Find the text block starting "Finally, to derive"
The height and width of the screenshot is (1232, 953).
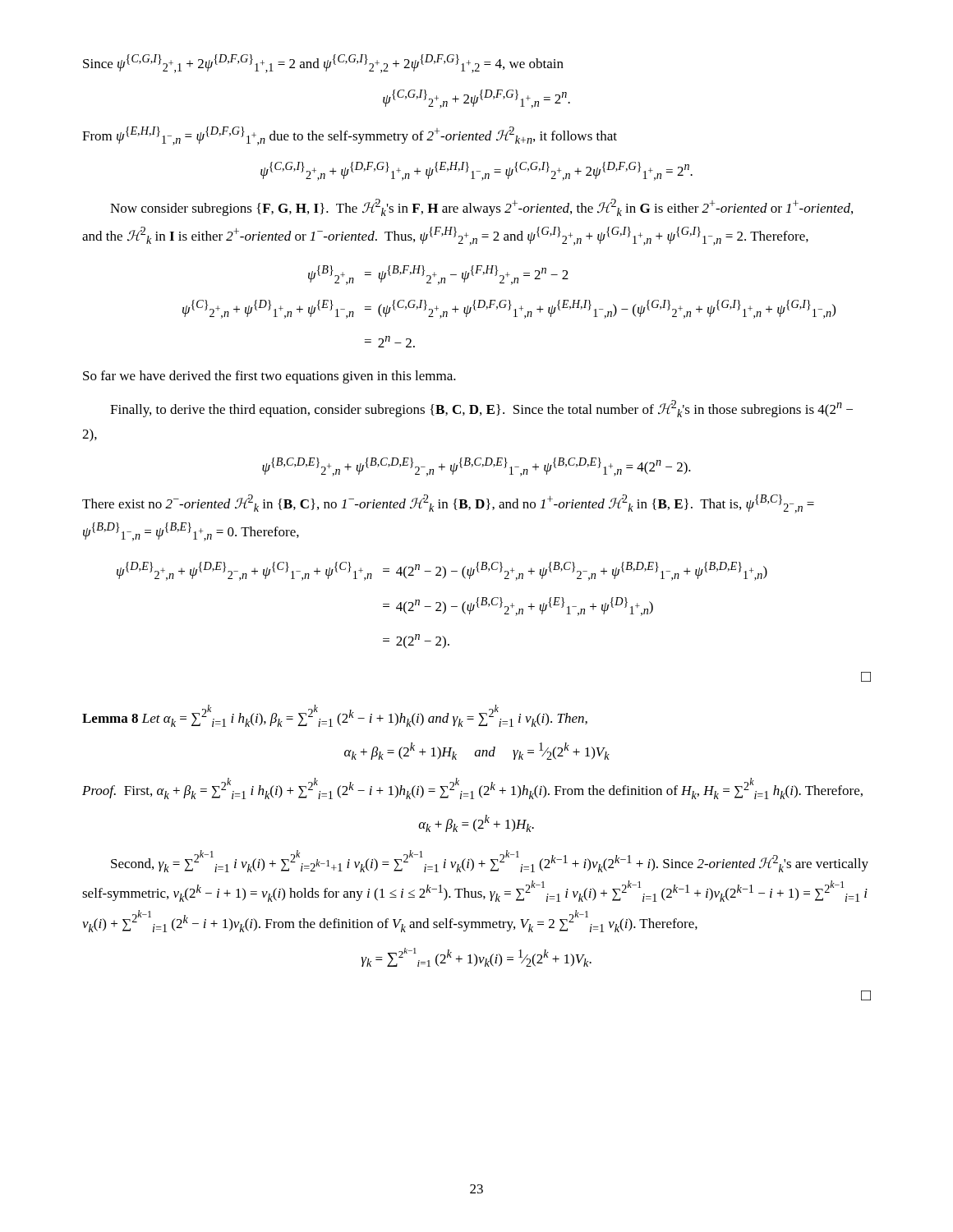click(x=468, y=420)
